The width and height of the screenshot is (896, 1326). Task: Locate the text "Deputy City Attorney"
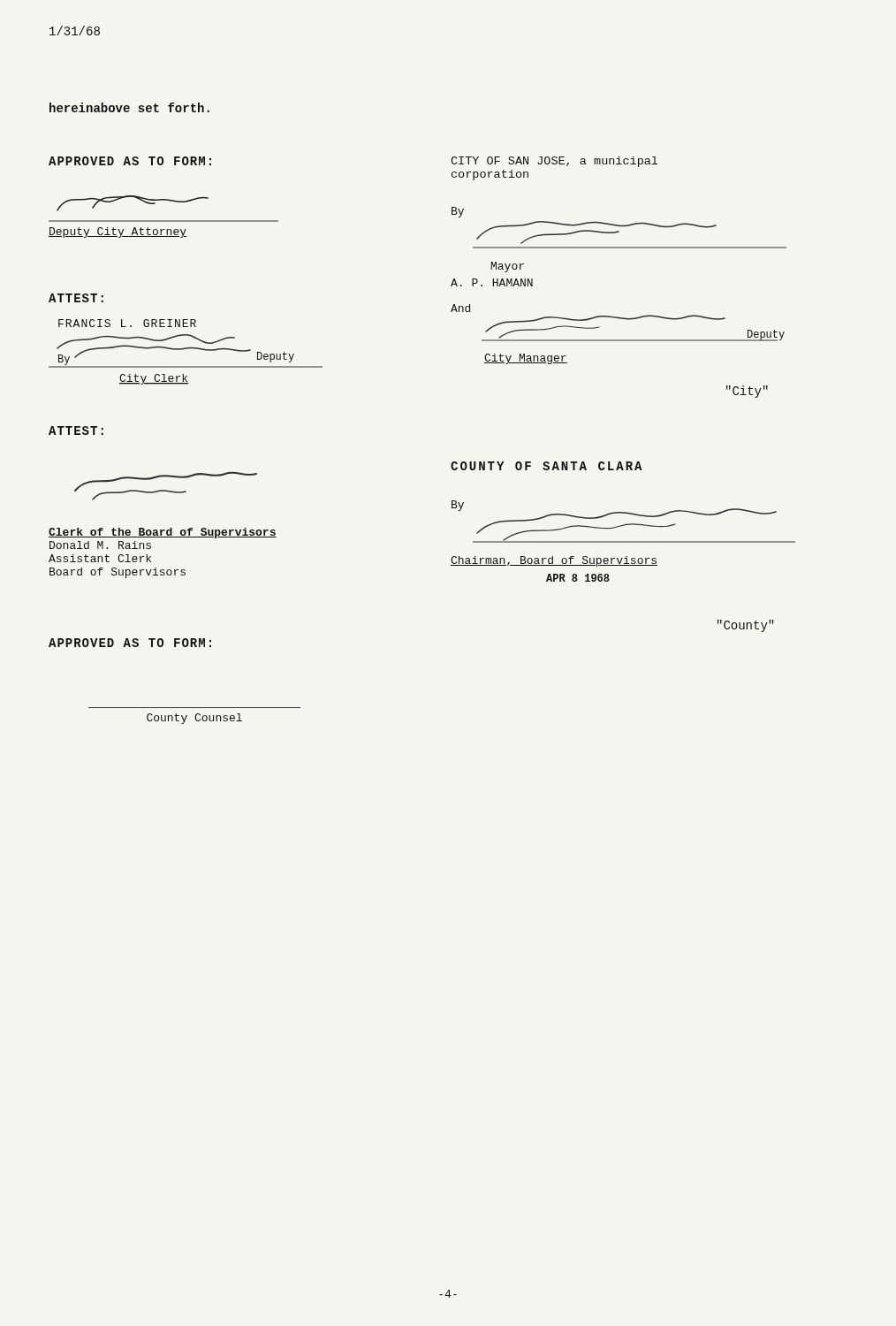coord(118,232)
